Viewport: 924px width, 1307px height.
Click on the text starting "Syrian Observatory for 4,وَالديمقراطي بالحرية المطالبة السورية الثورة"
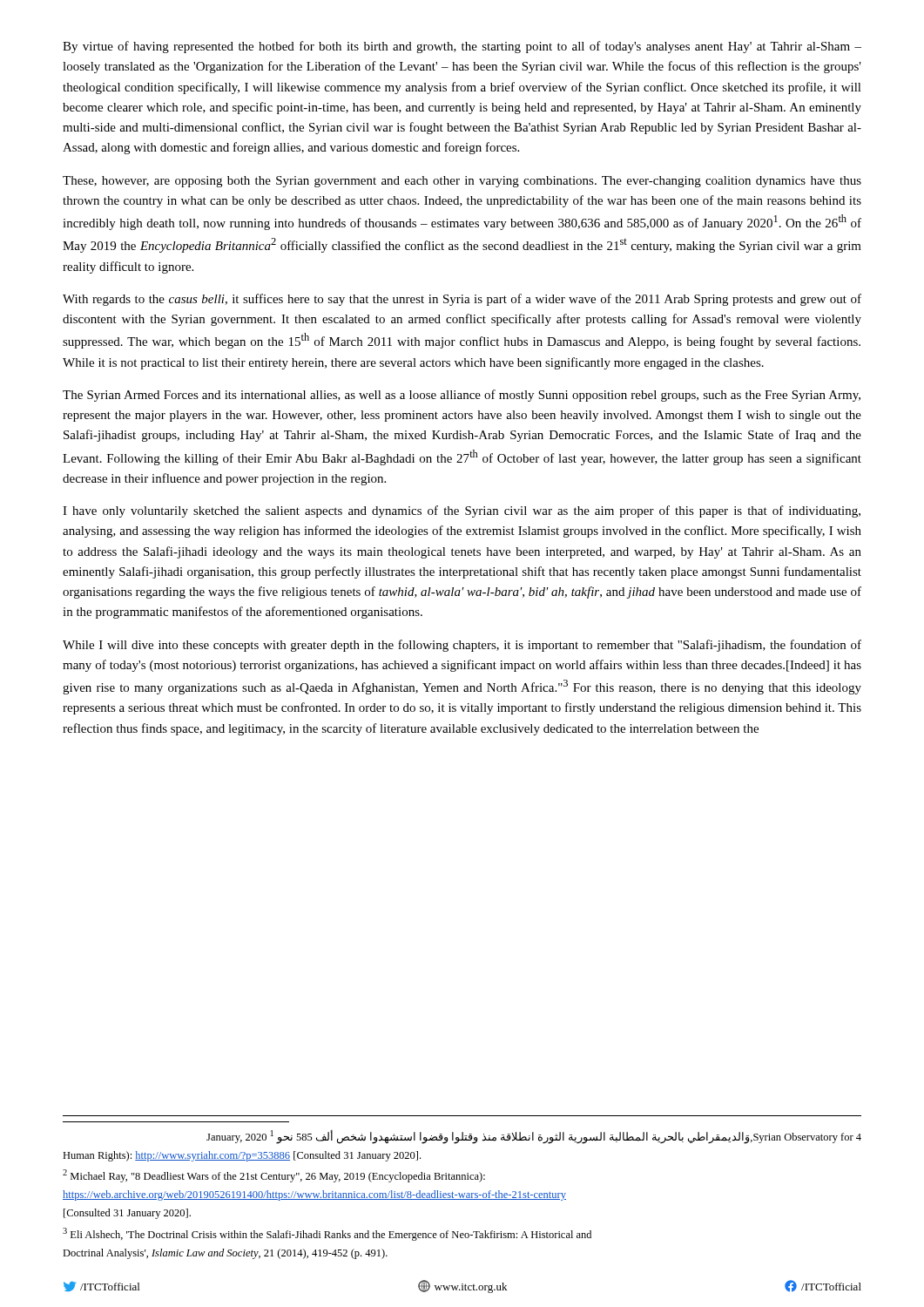534,1136
